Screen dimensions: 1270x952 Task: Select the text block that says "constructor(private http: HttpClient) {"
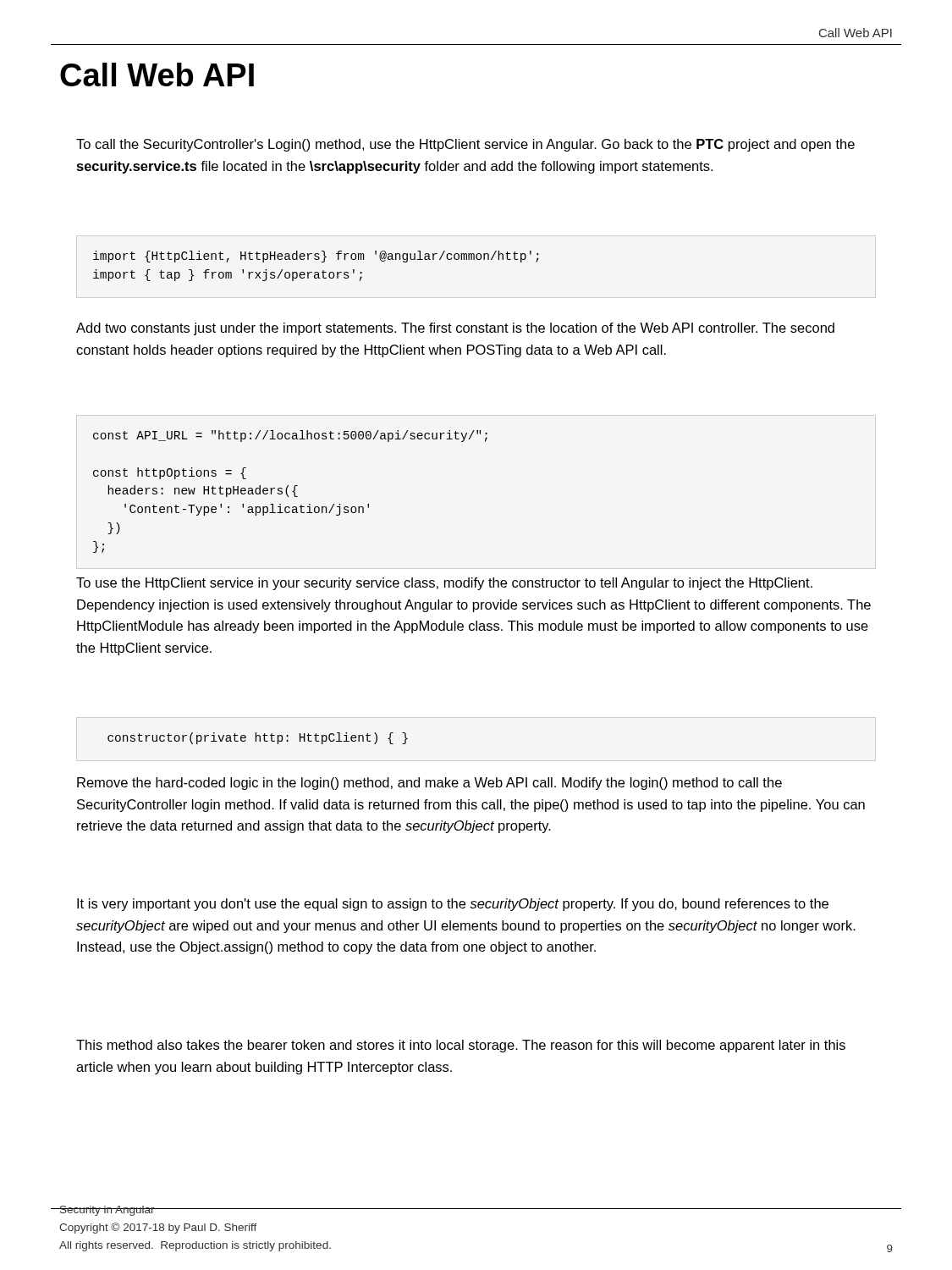pos(251,738)
